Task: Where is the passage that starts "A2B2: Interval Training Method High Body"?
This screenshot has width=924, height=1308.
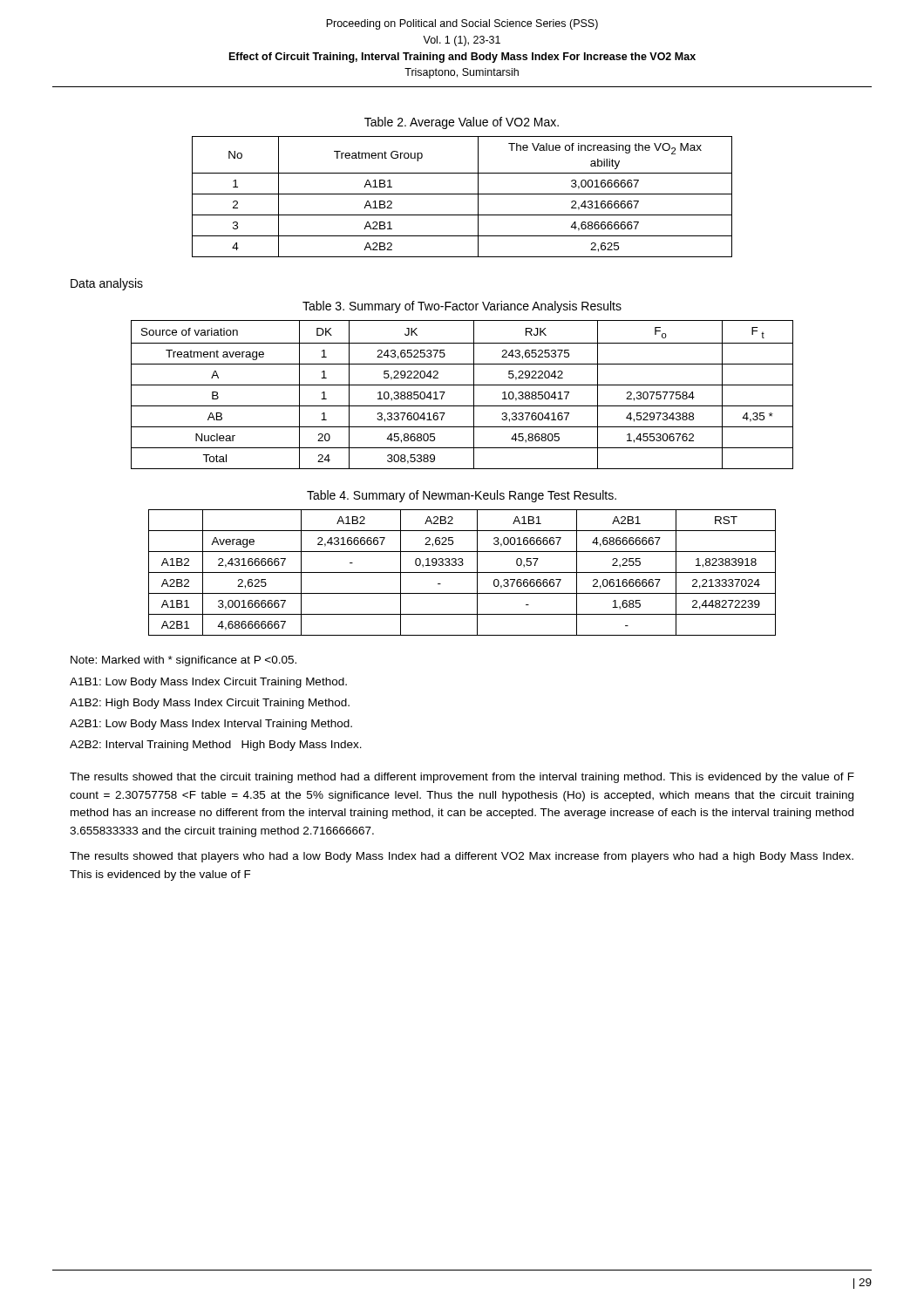Action: [x=216, y=745]
